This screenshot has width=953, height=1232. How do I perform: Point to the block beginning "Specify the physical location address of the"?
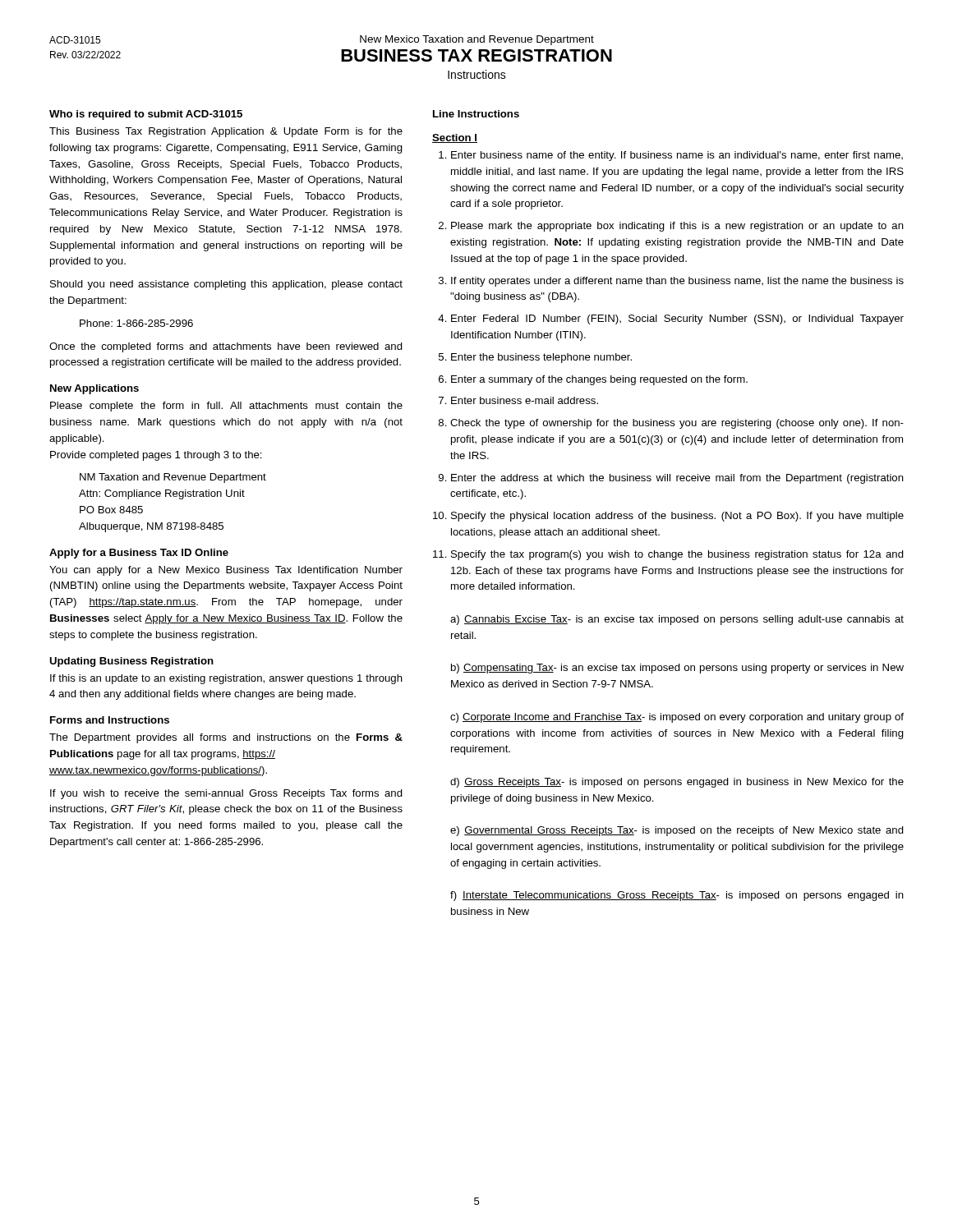pos(677,524)
